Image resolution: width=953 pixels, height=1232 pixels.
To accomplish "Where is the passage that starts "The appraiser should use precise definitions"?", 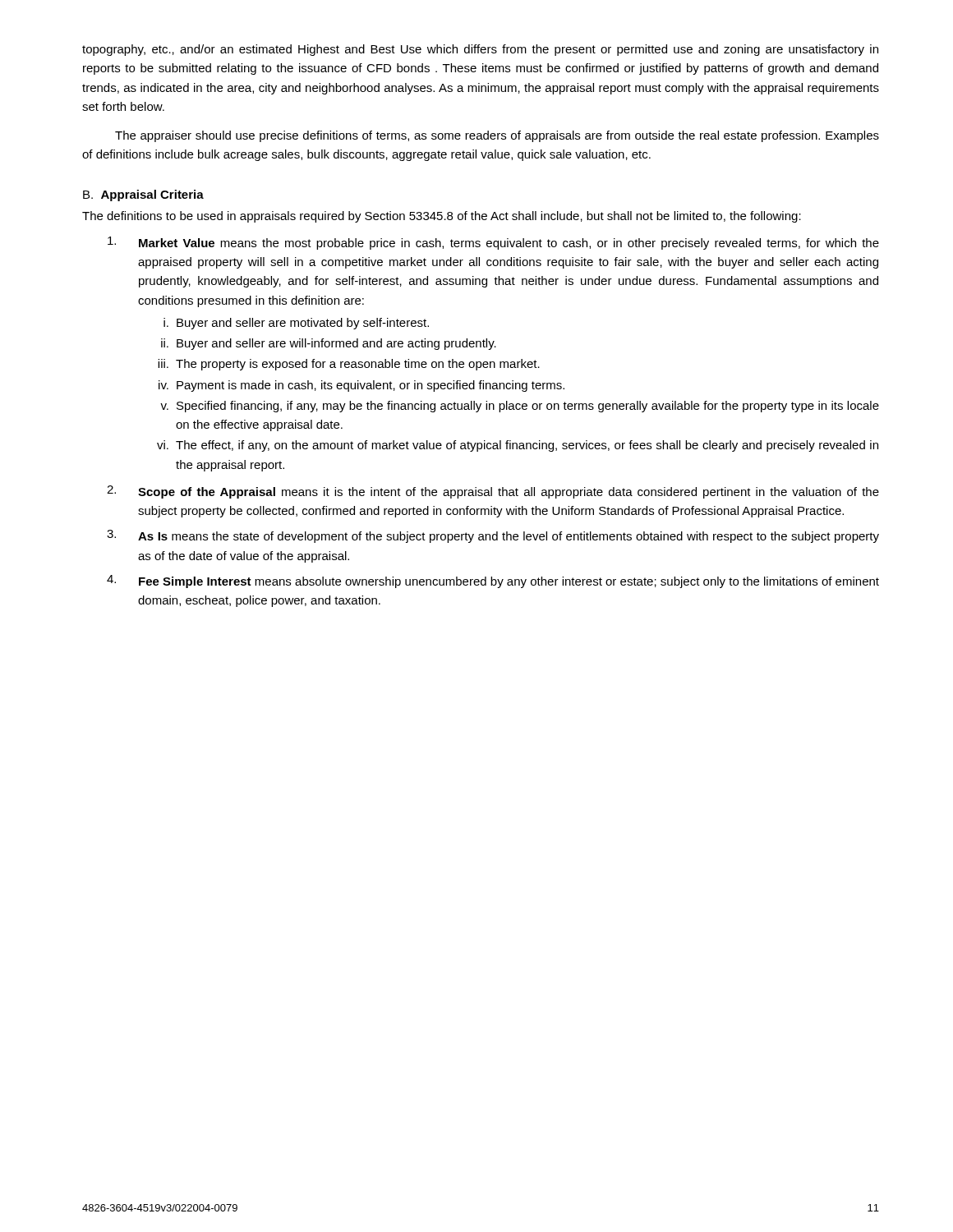I will (481, 145).
